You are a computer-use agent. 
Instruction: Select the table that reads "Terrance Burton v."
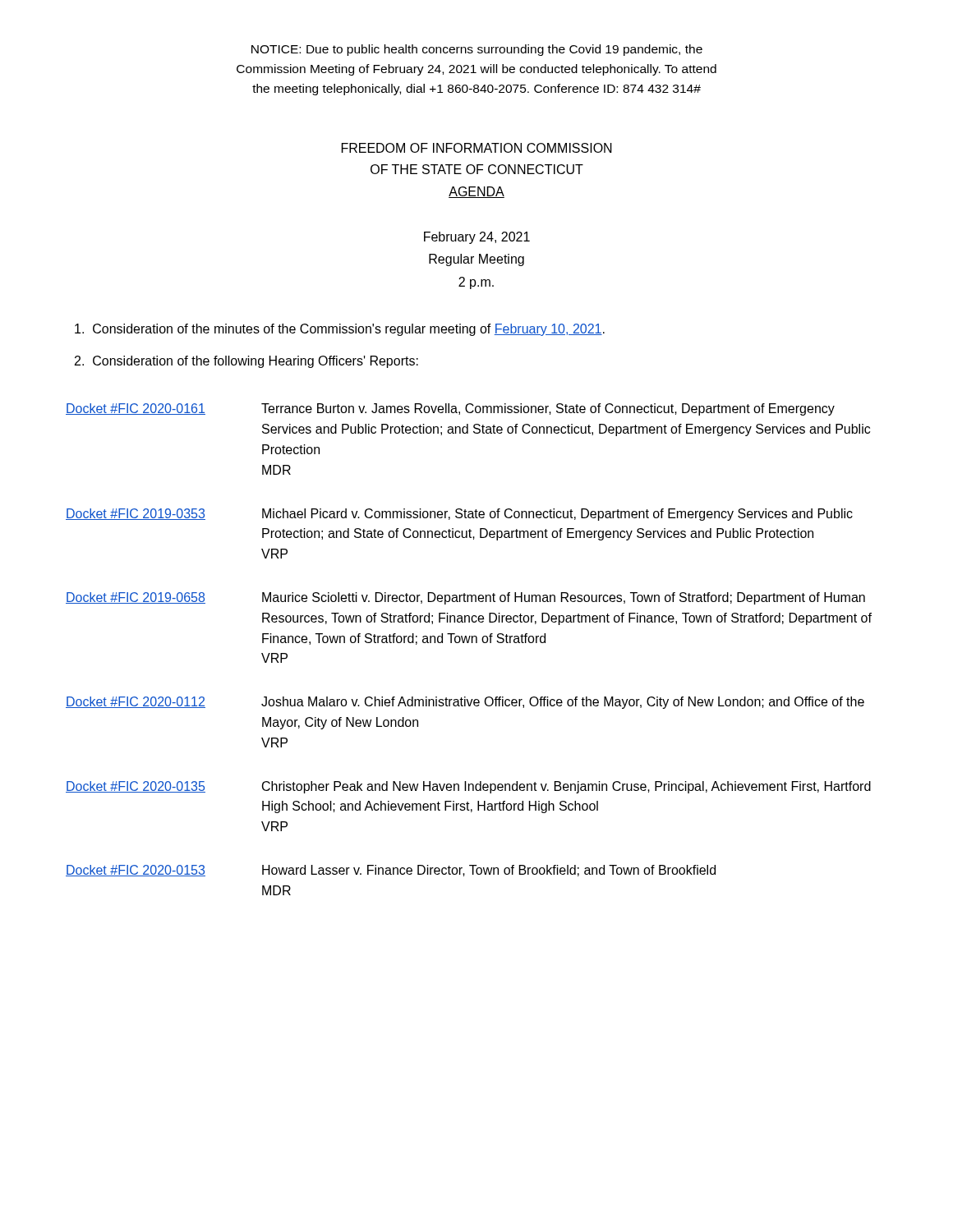click(476, 650)
